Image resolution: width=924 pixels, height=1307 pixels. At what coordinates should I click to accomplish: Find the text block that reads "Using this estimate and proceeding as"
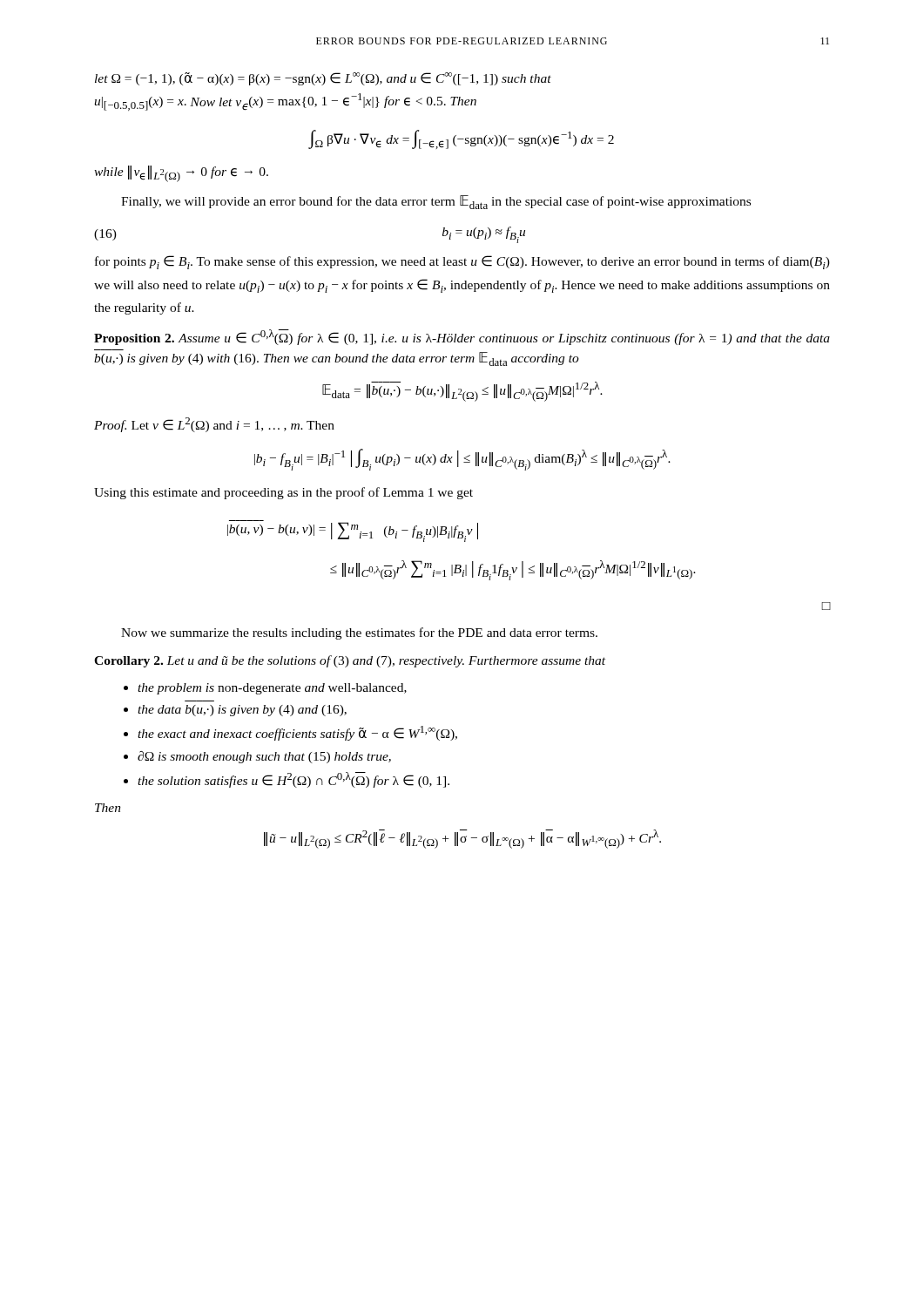pyautogui.click(x=462, y=492)
